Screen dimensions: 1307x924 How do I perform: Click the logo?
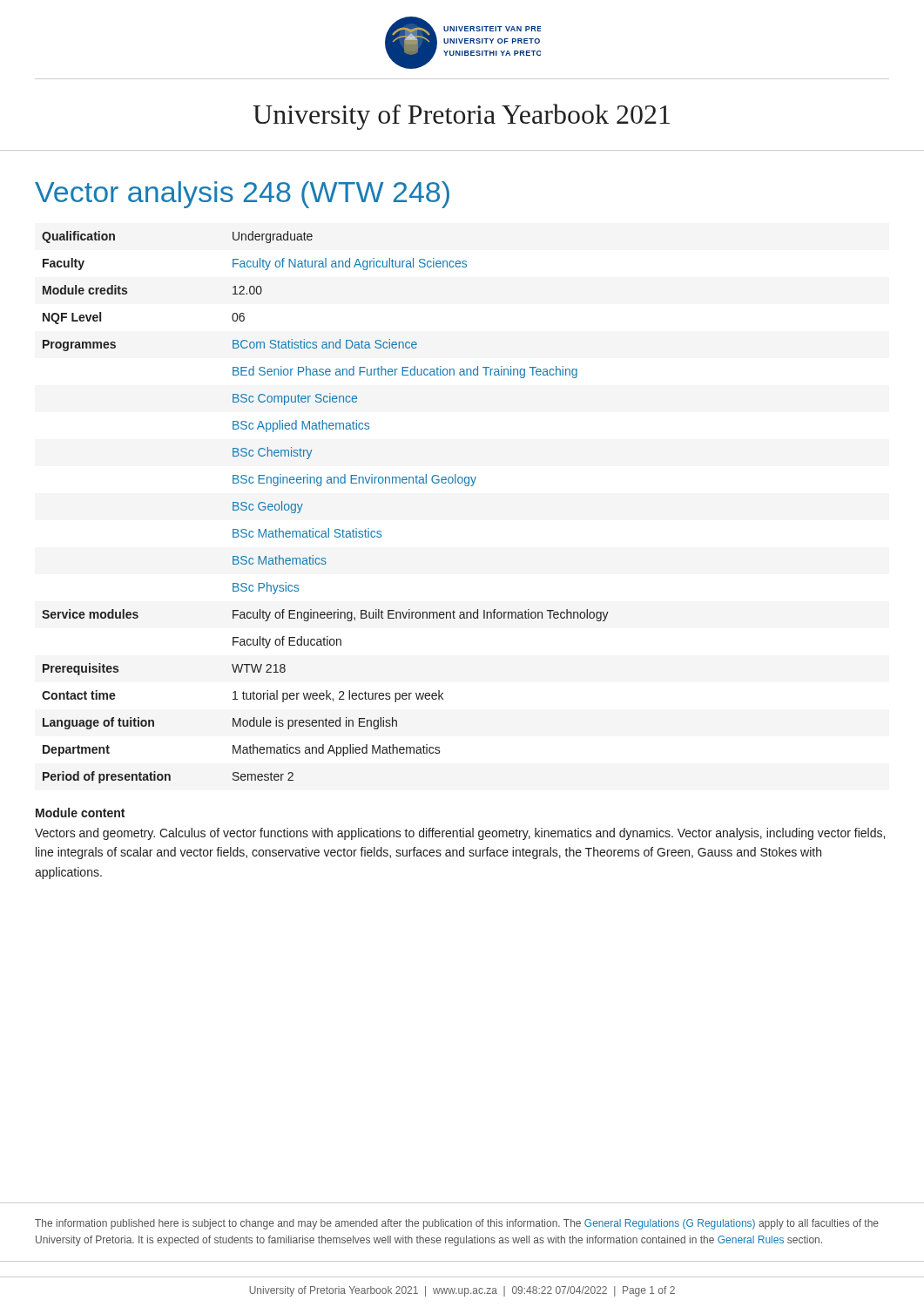[x=462, y=39]
